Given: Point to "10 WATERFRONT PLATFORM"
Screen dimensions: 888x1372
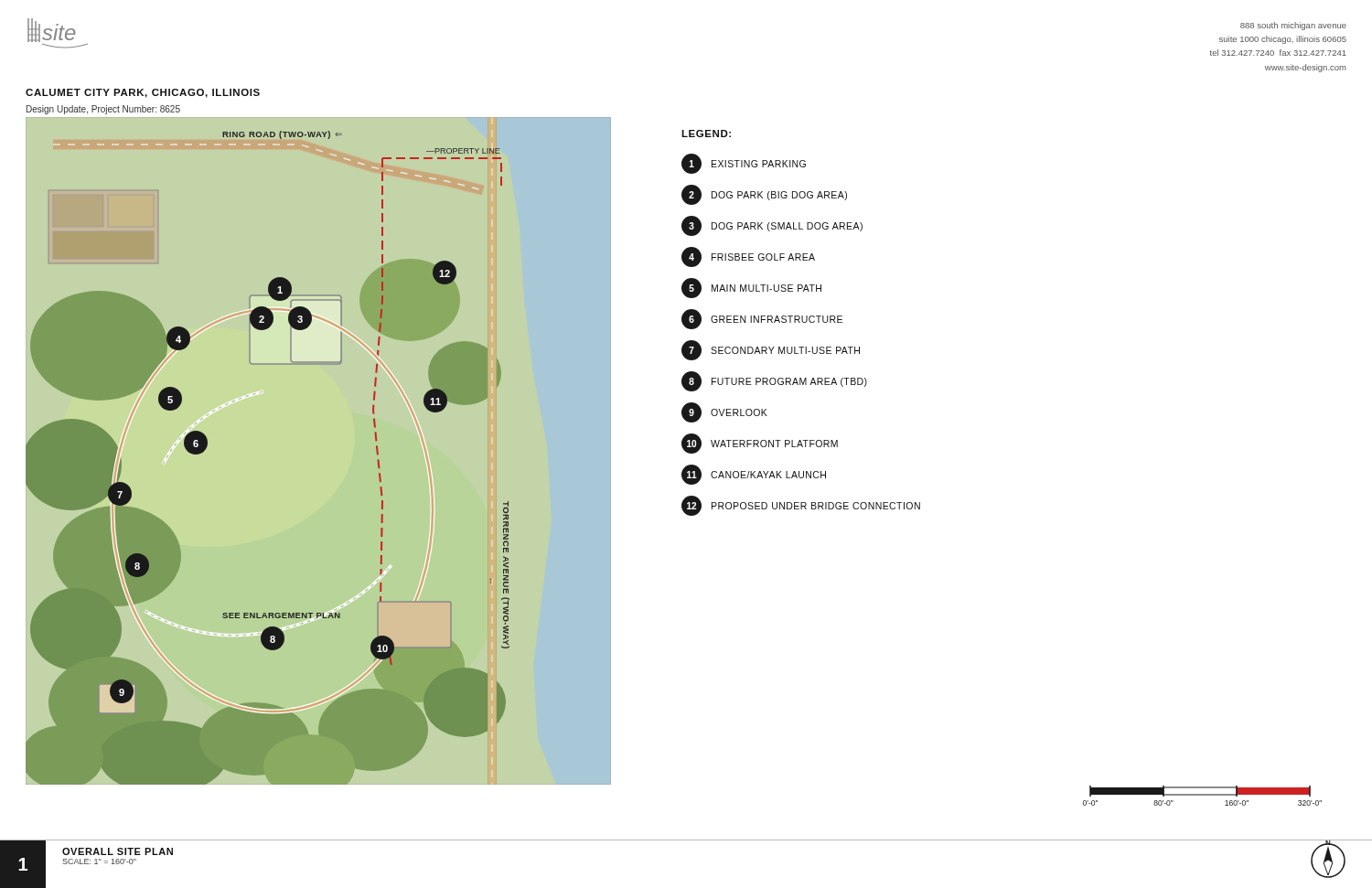Looking at the screenshot, I should (x=760, y=444).
